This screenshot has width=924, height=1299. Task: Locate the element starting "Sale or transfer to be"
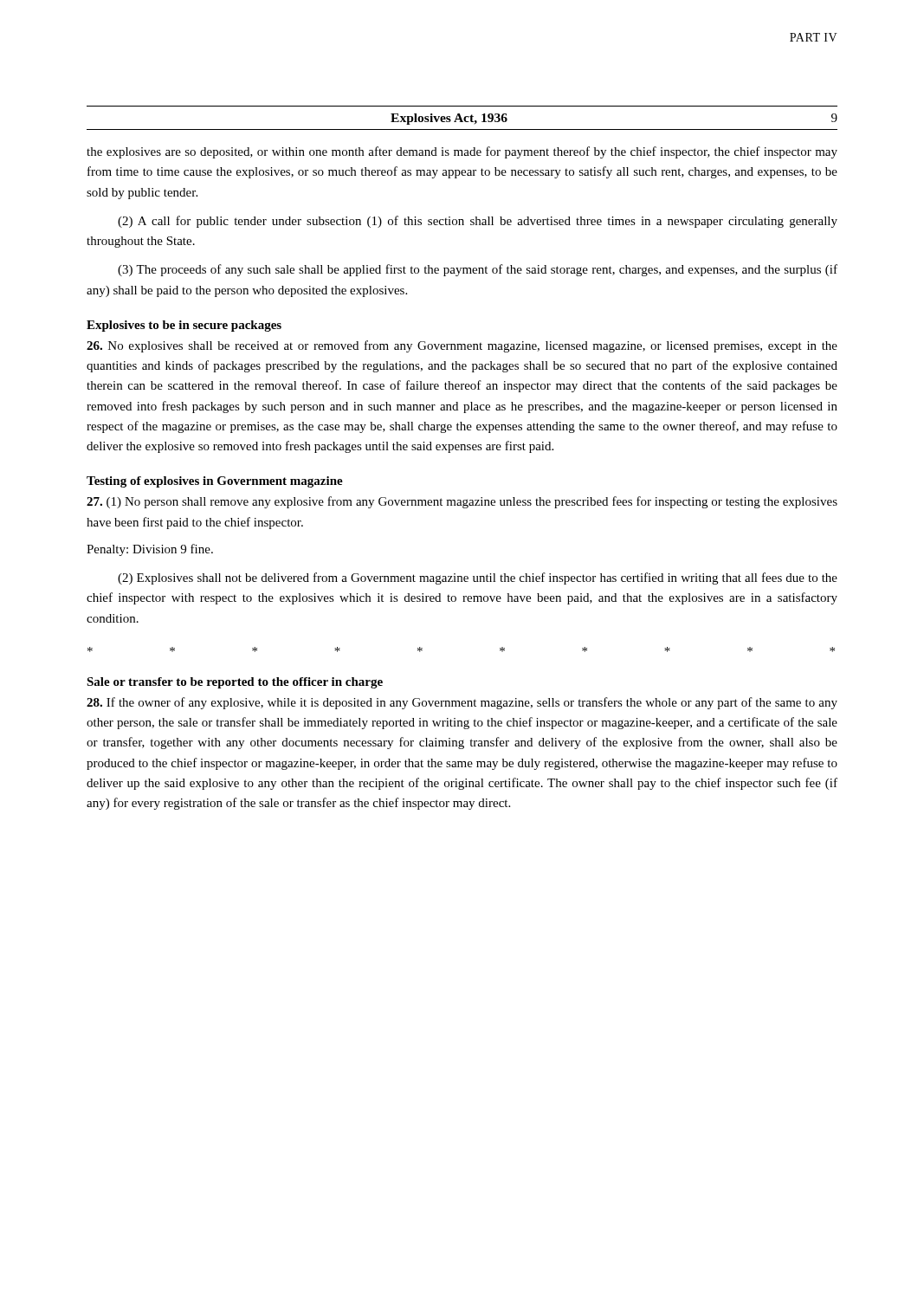click(x=235, y=681)
